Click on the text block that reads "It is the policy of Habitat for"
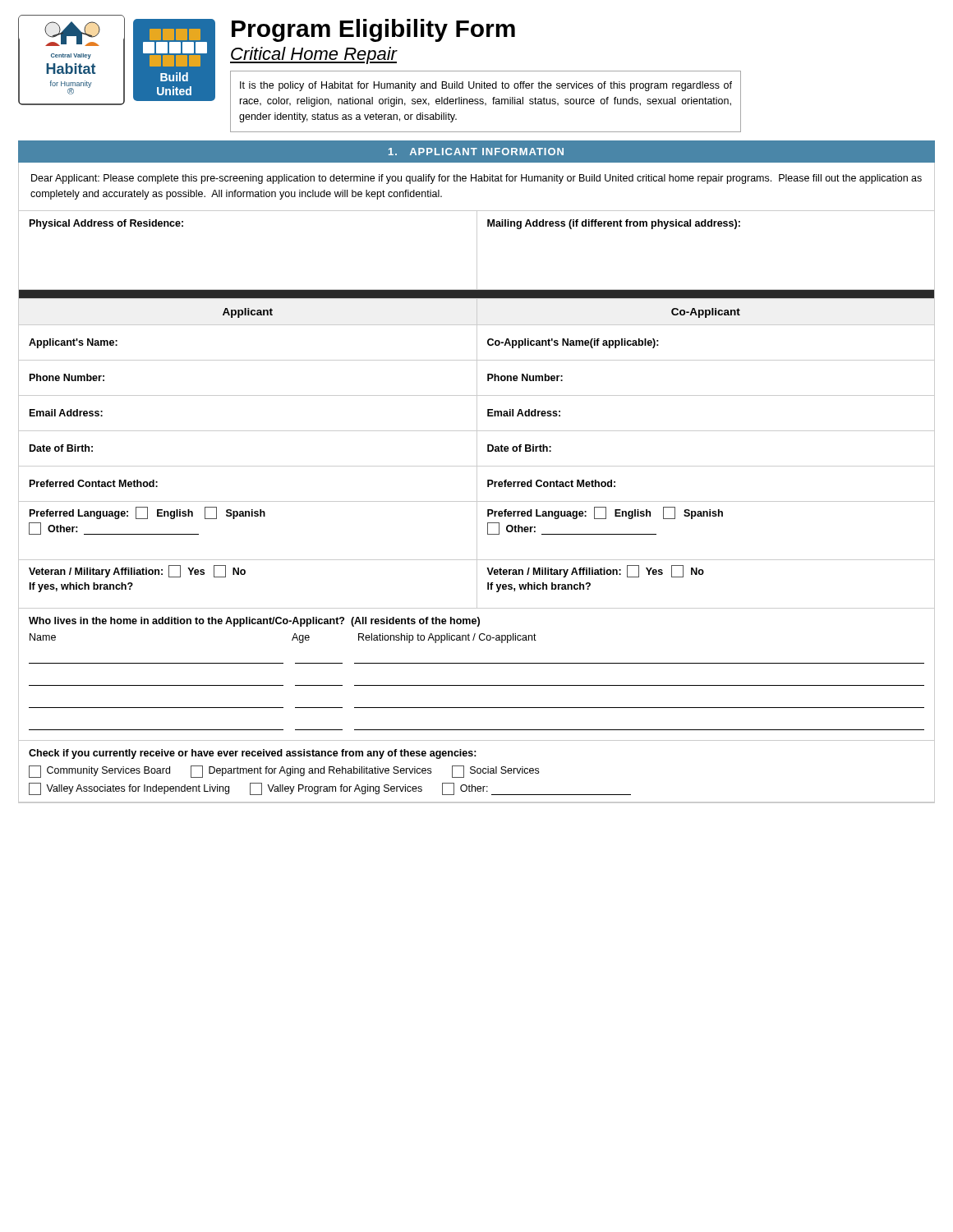953x1232 pixels. [x=486, y=101]
